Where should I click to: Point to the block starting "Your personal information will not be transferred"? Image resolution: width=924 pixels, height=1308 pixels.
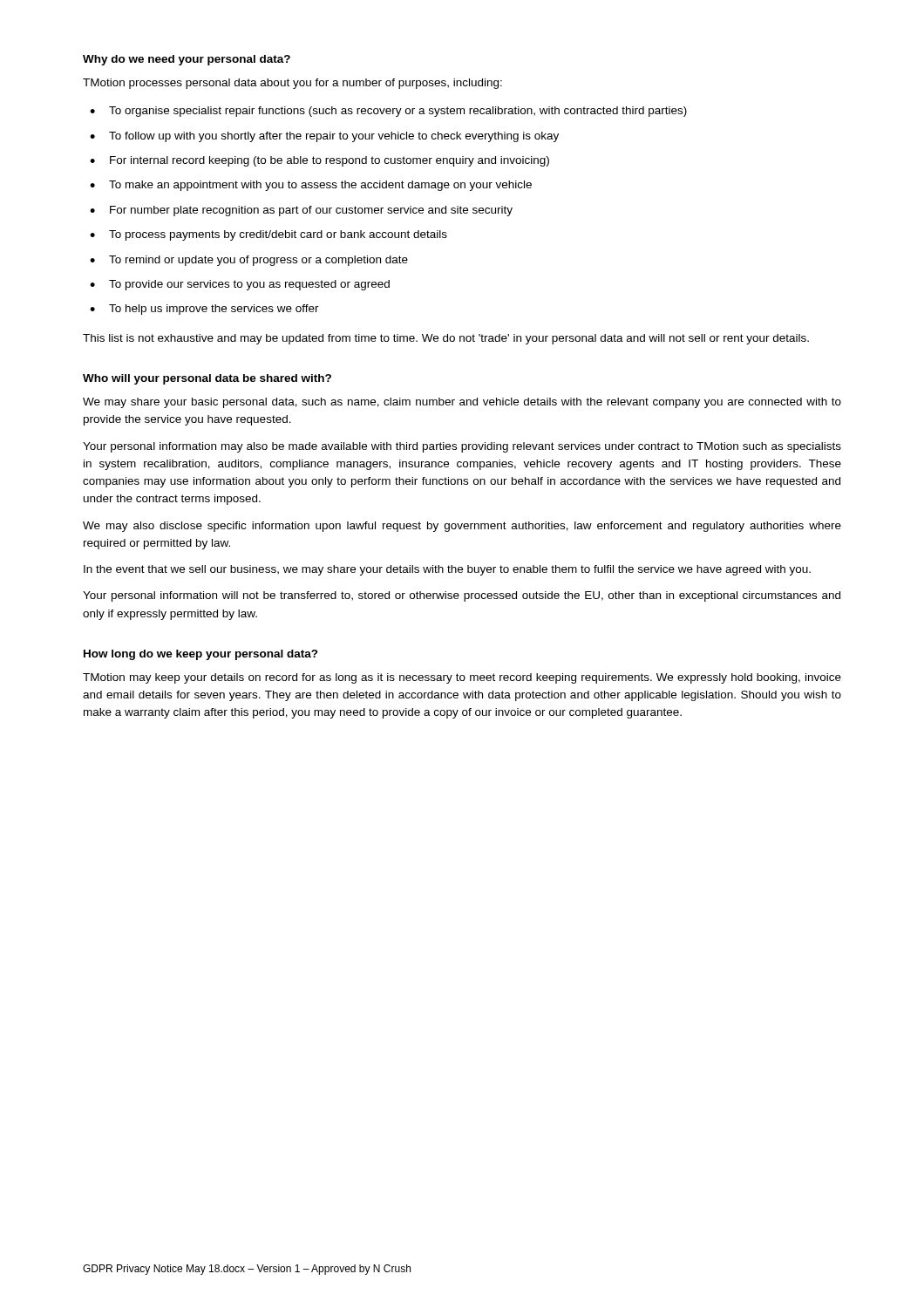click(462, 604)
